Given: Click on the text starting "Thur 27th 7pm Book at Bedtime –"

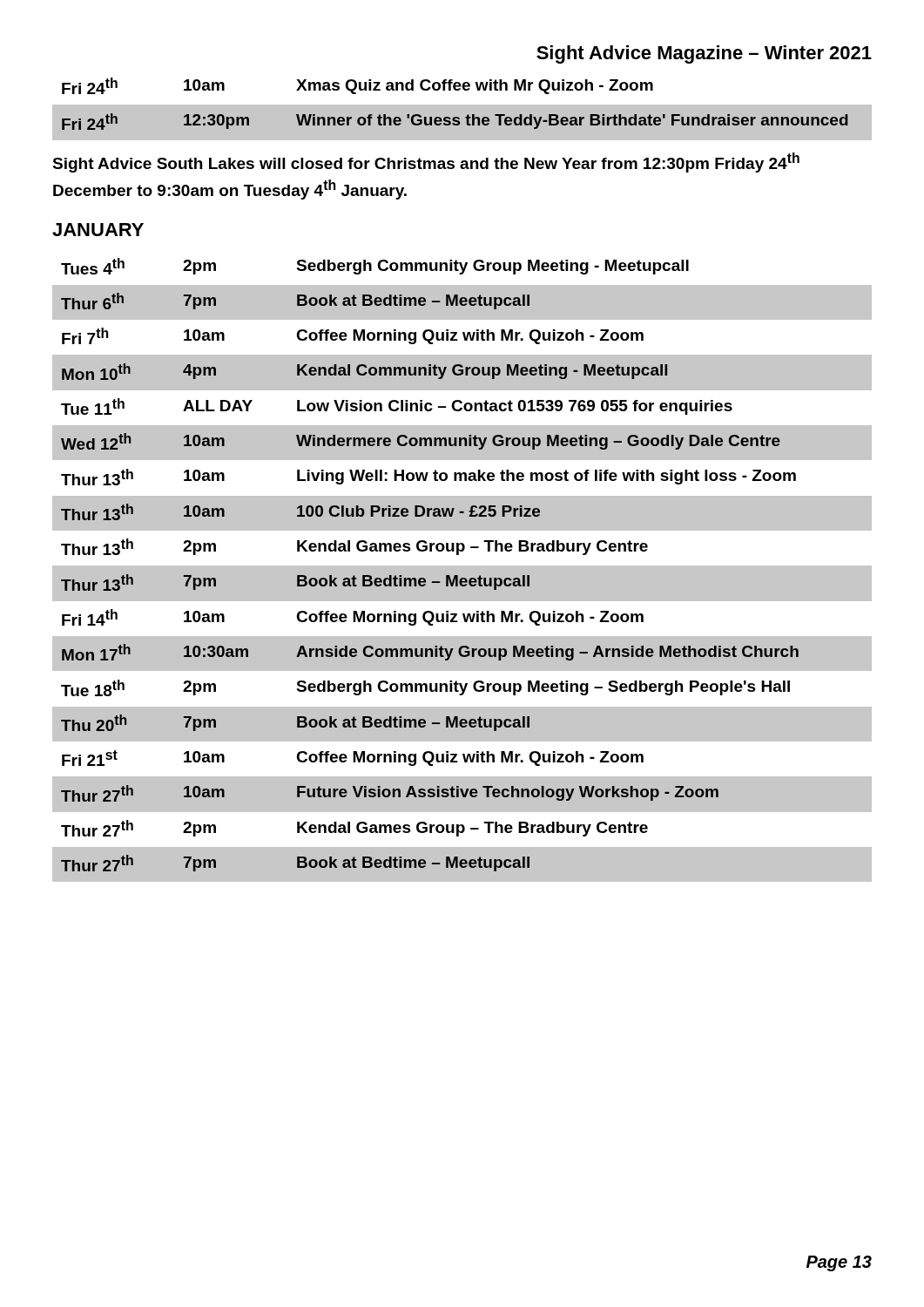Looking at the screenshot, I should (462, 865).
